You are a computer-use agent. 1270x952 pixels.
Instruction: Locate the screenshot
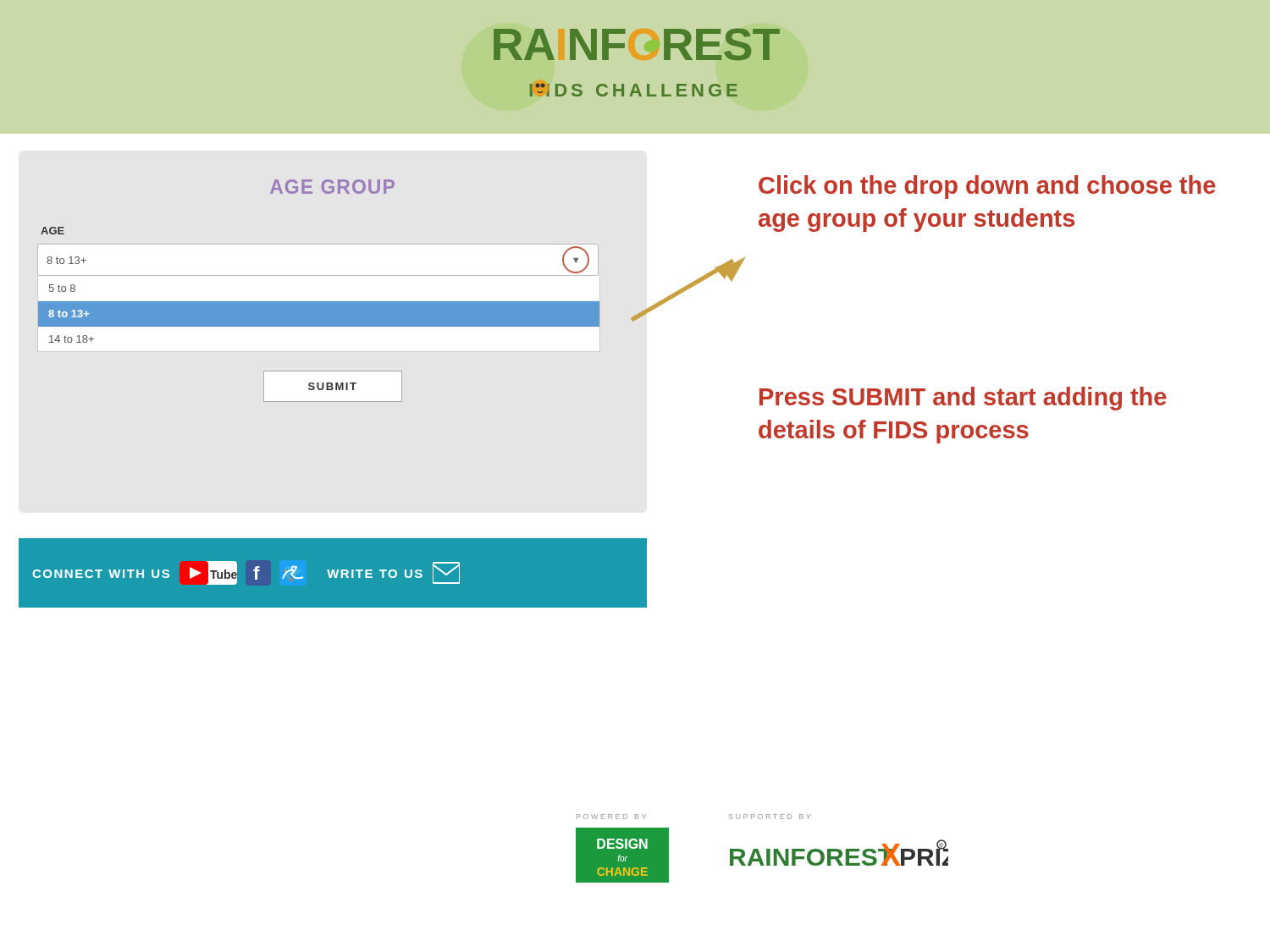[x=333, y=332]
